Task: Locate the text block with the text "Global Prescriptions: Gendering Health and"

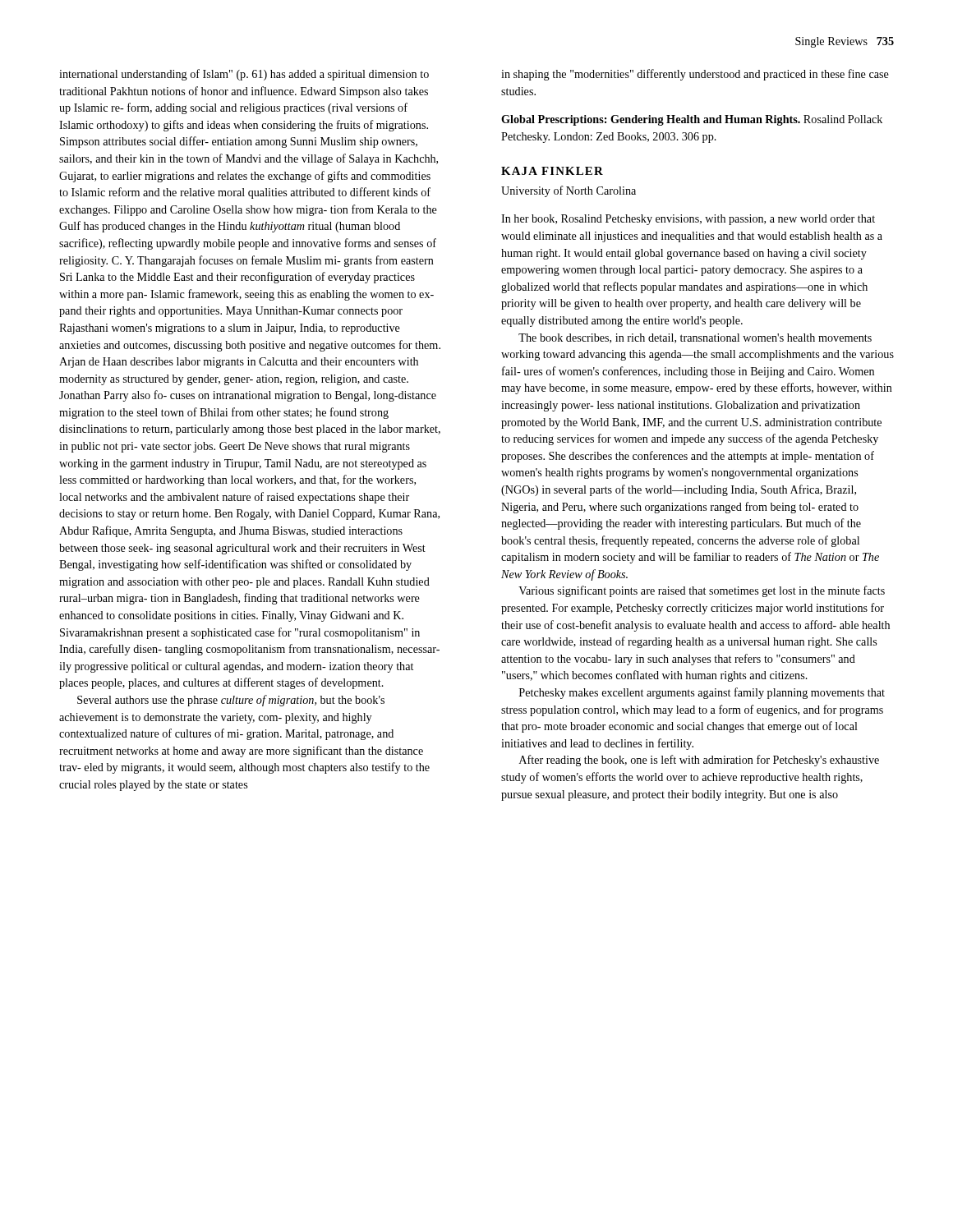Action: tap(698, 128)
